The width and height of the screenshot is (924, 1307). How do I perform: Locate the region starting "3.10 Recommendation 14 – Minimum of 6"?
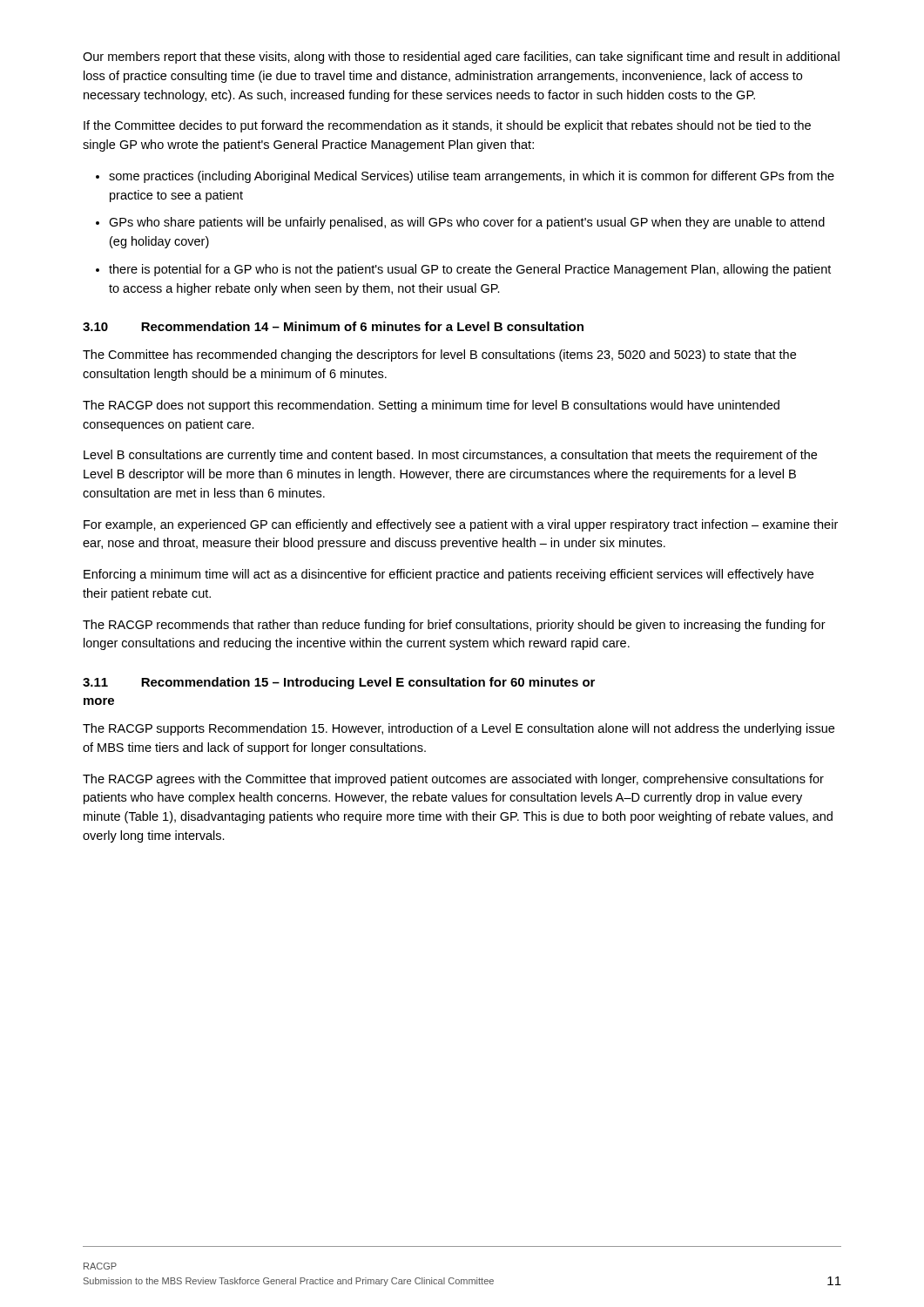click(x=462, y=326)
